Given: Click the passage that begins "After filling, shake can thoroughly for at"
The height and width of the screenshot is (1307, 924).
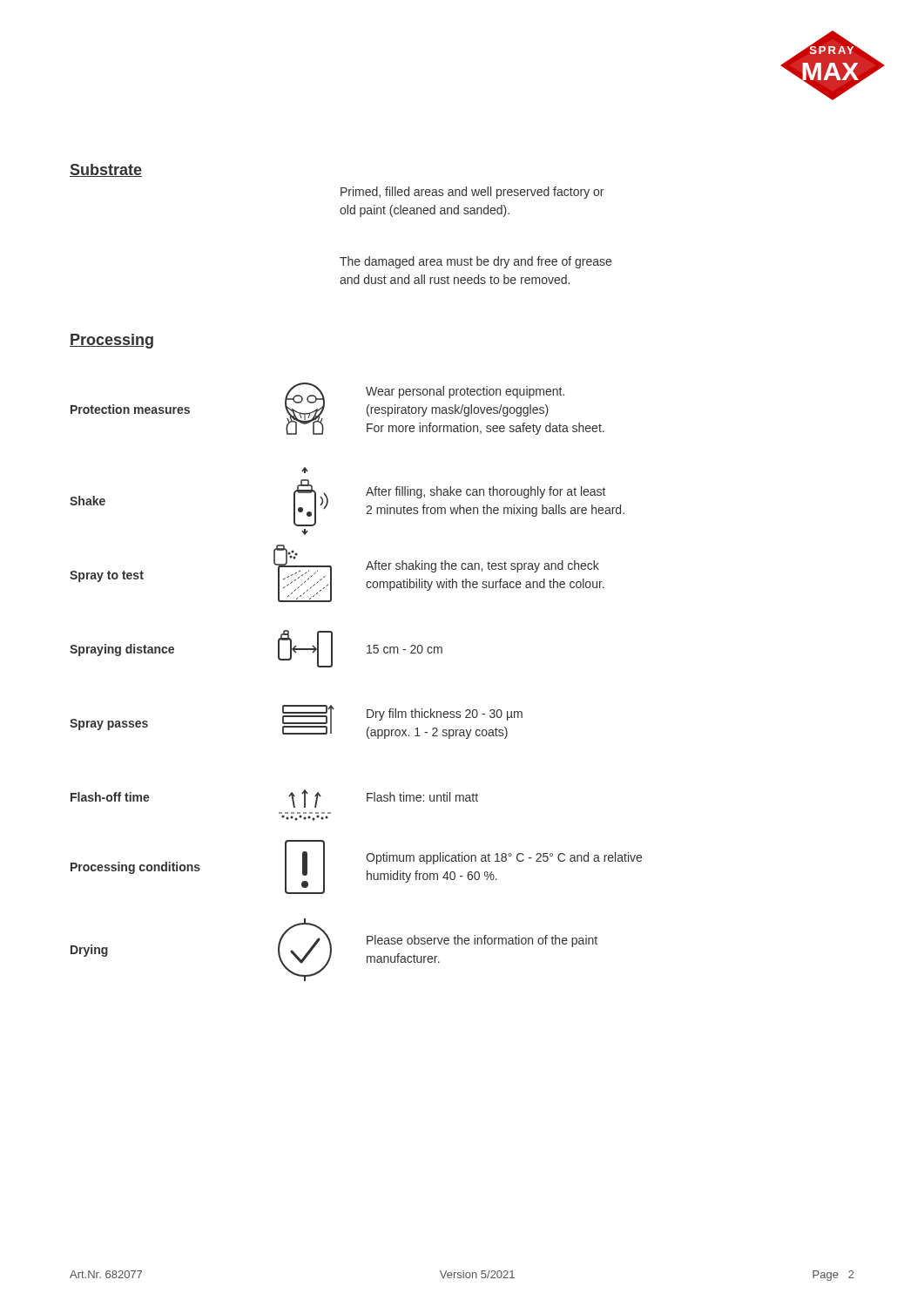Looking at the screenshot, I should click(496, 501).
